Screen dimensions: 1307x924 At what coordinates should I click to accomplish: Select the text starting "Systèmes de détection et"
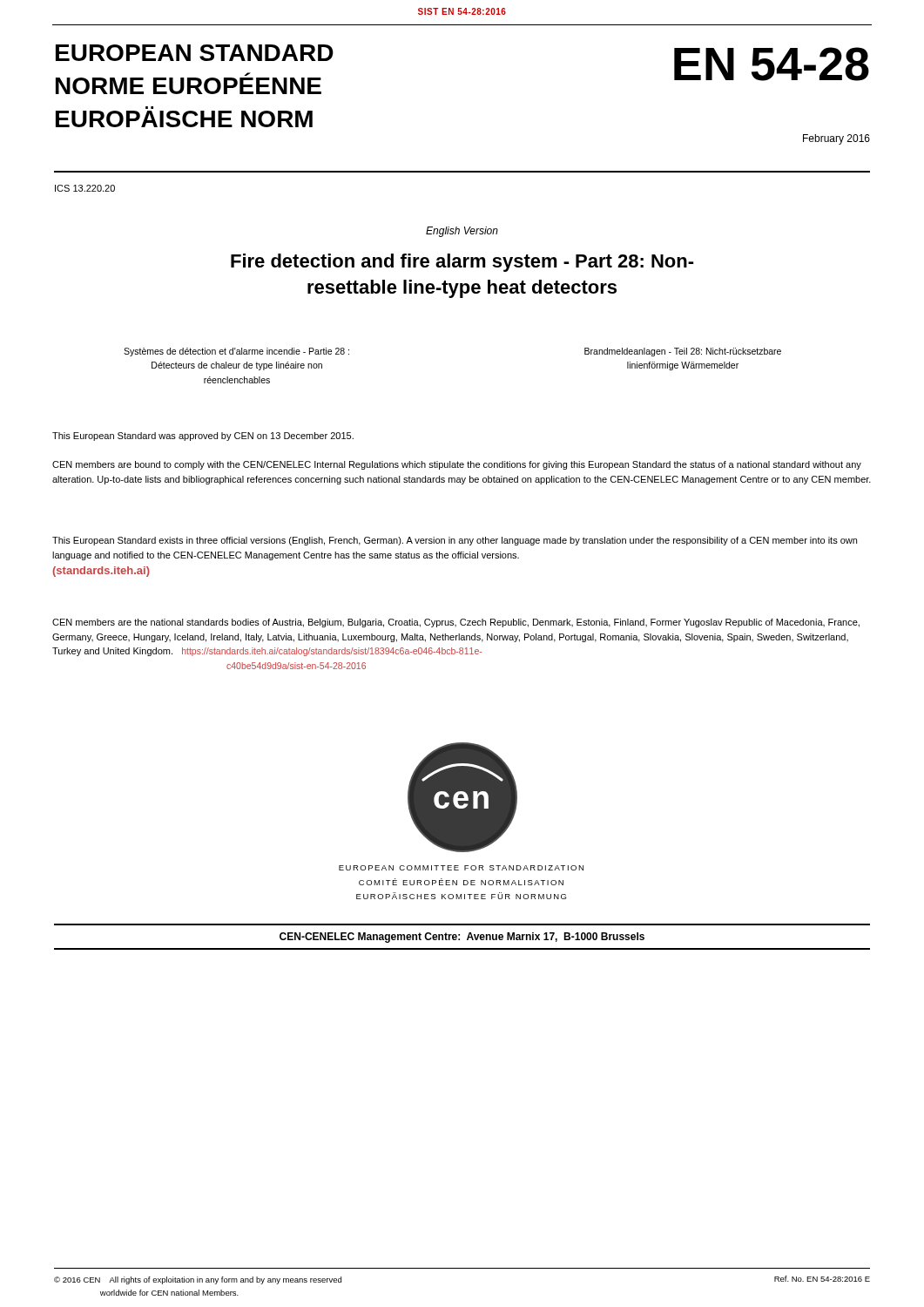pos(237,365)
